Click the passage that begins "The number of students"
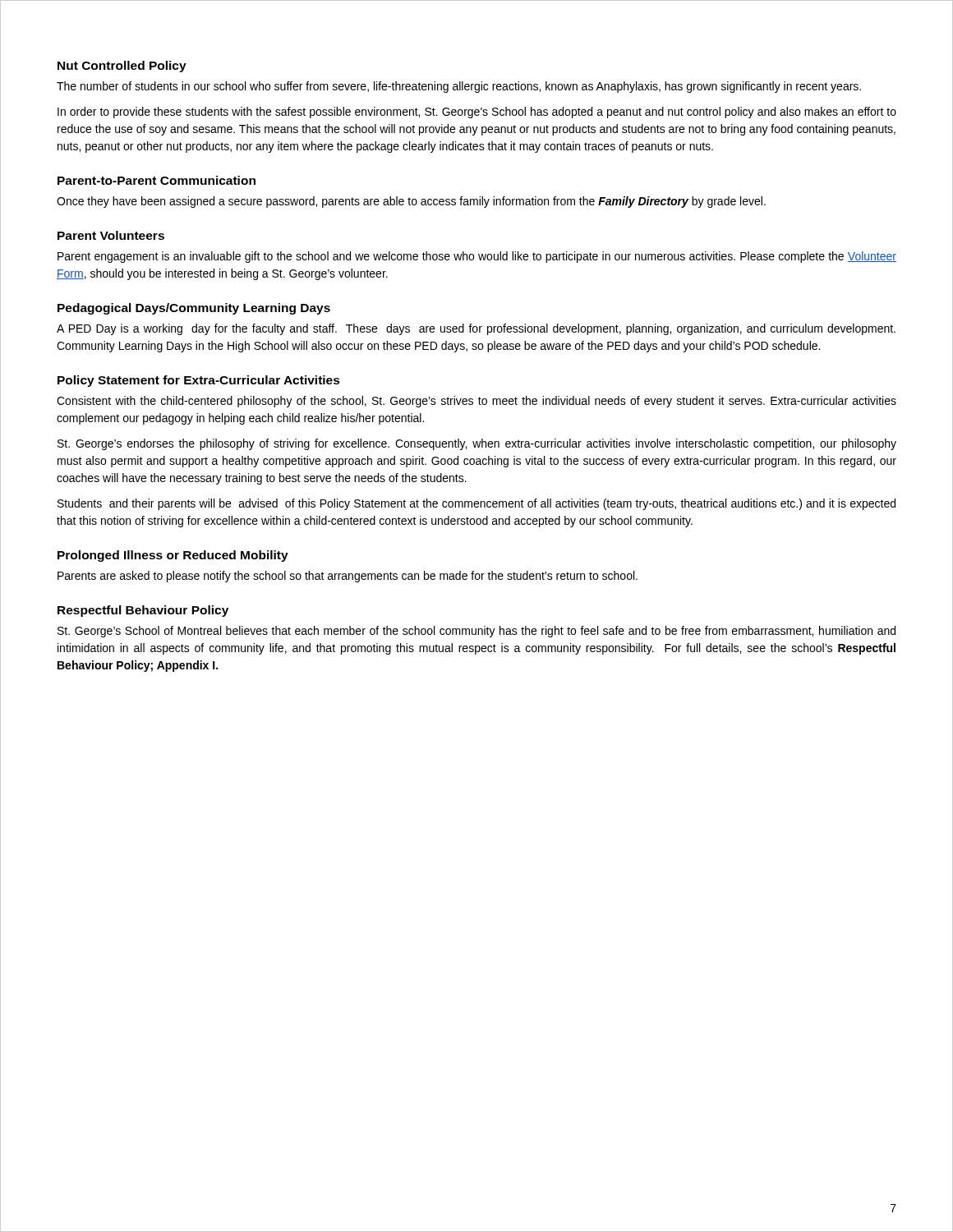The width and height of the screenshot is (953, 1232). [x=459, y=86]
